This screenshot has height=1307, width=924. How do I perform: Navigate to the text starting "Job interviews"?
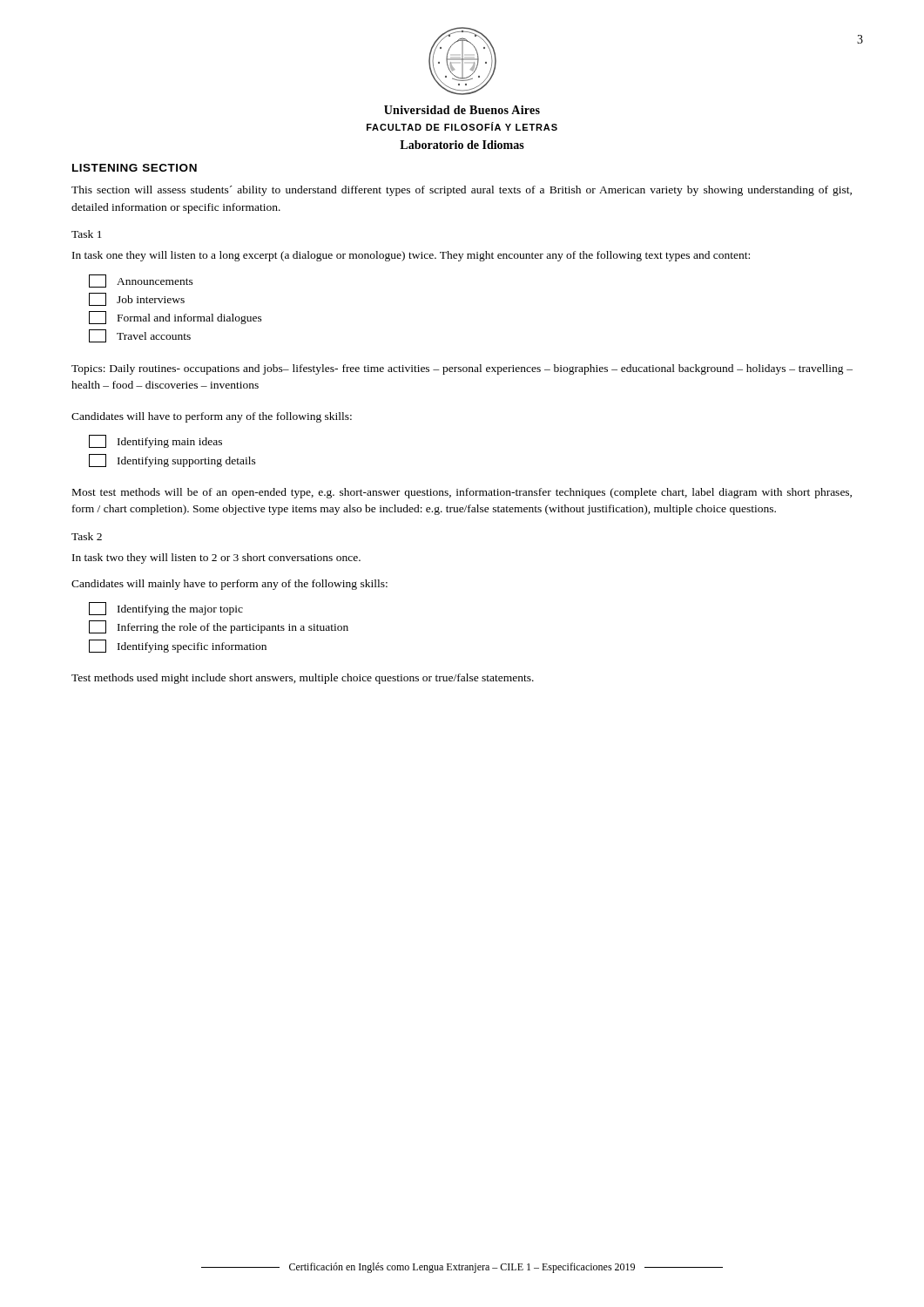pyautogui.click(x=137, y=300)
